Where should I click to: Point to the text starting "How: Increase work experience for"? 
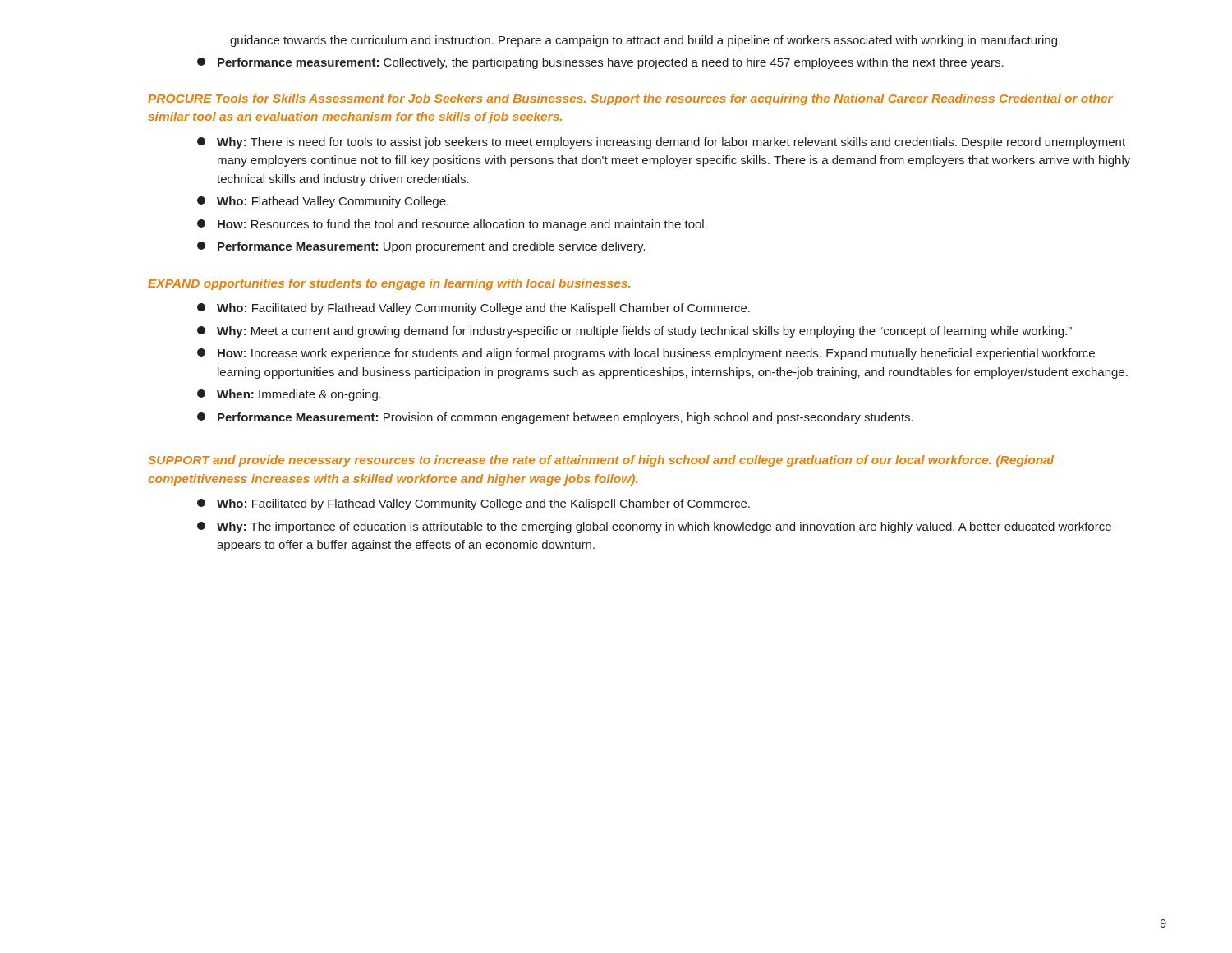click(x=665, y=363)
